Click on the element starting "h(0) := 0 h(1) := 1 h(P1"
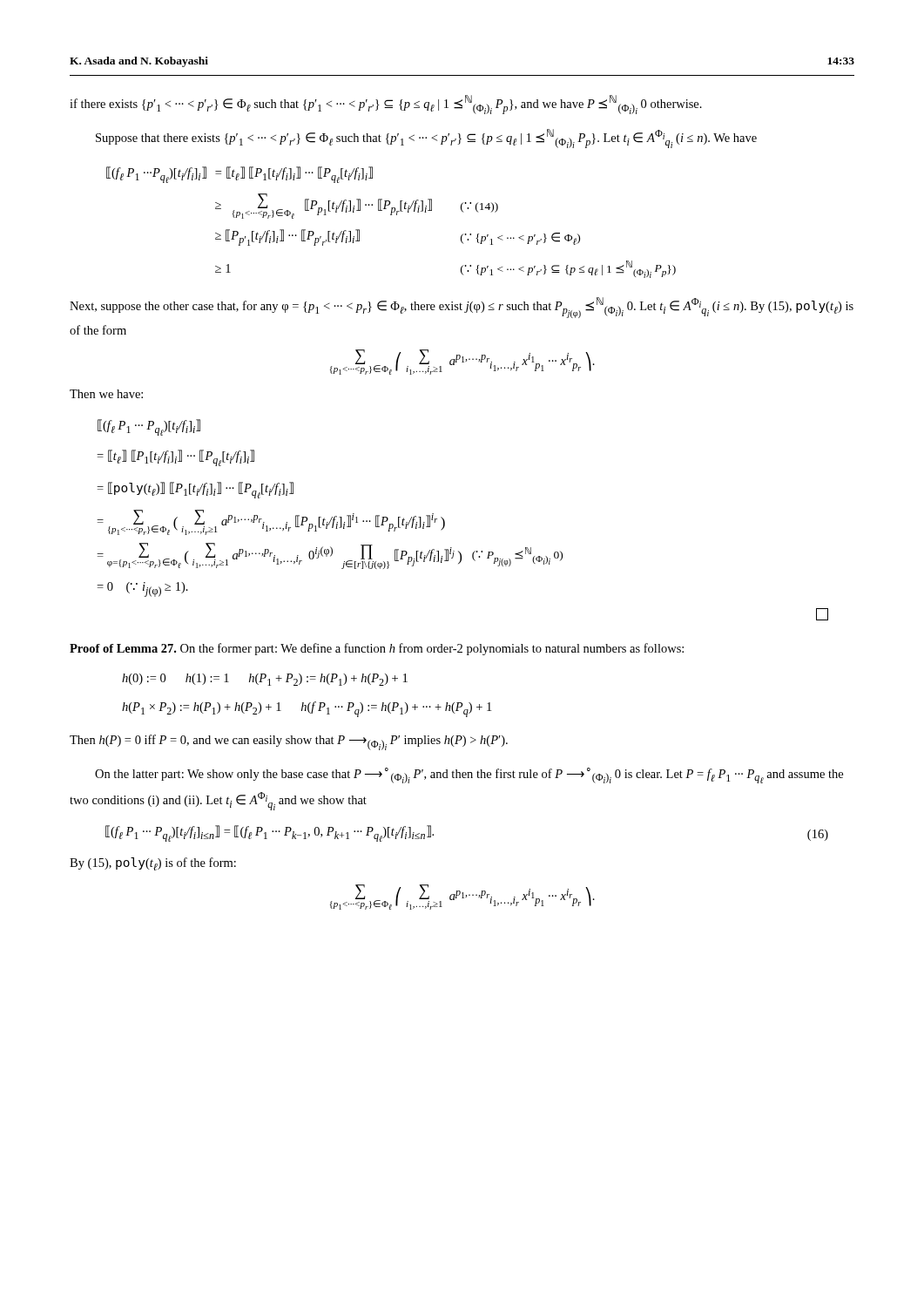Viewport: 924px width, 1307px height. [488, 694]
